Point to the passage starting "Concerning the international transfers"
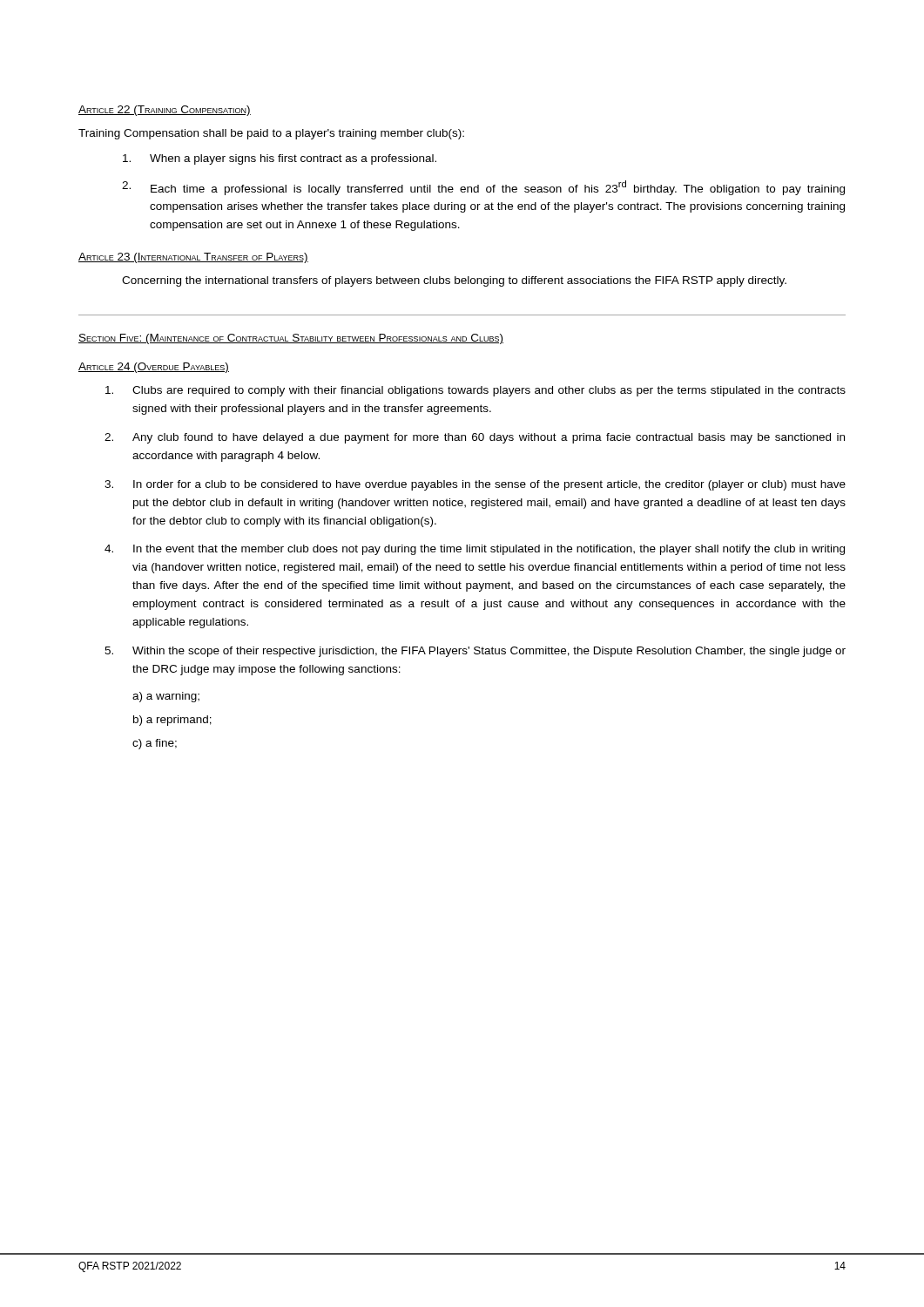Image resolution: width=924 pixels, height=1307 pixels. click(x=455, y=280)
